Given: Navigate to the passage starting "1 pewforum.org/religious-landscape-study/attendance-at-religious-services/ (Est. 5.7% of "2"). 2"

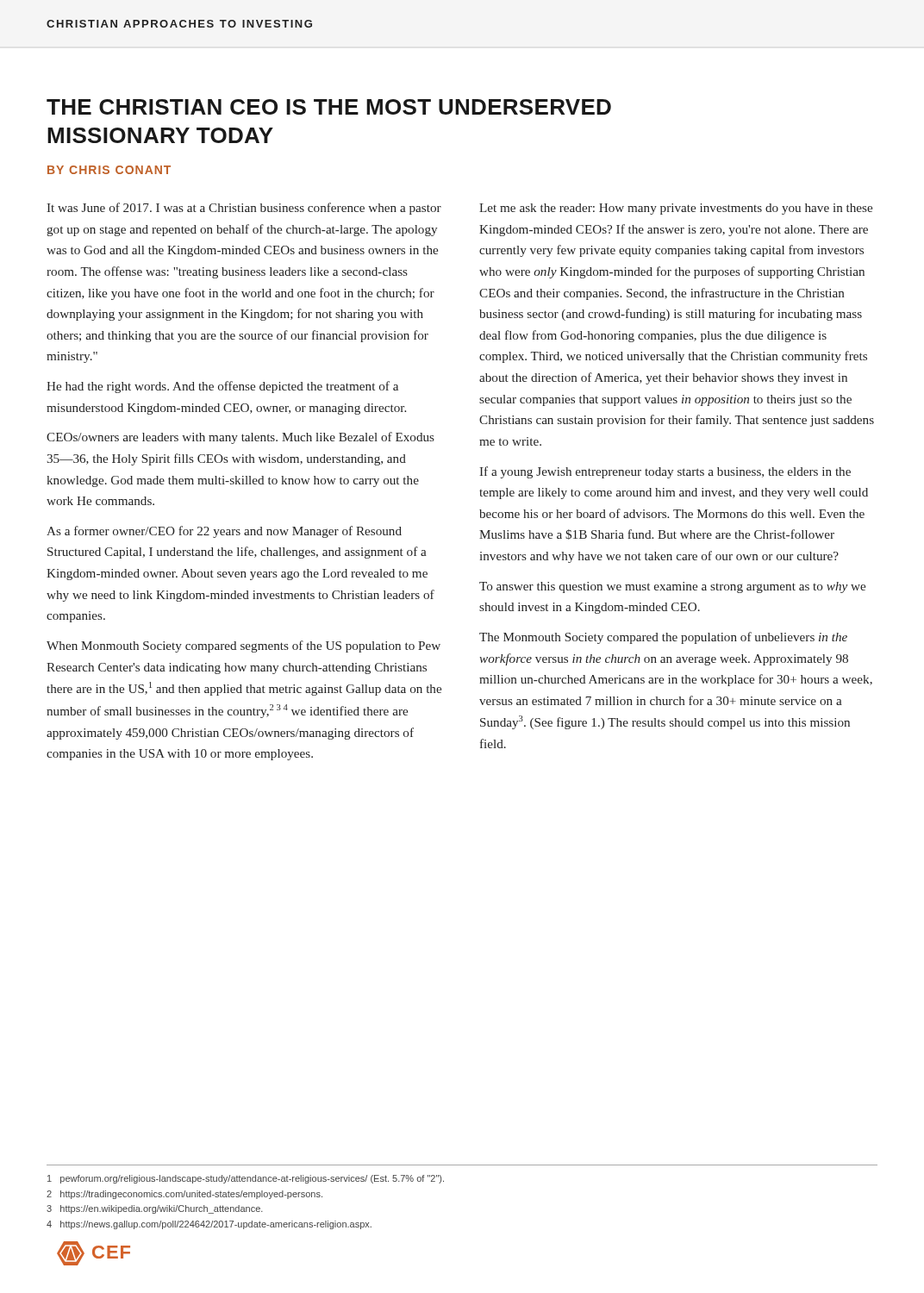Looking at the screenshot, I should pos(246,1179).
